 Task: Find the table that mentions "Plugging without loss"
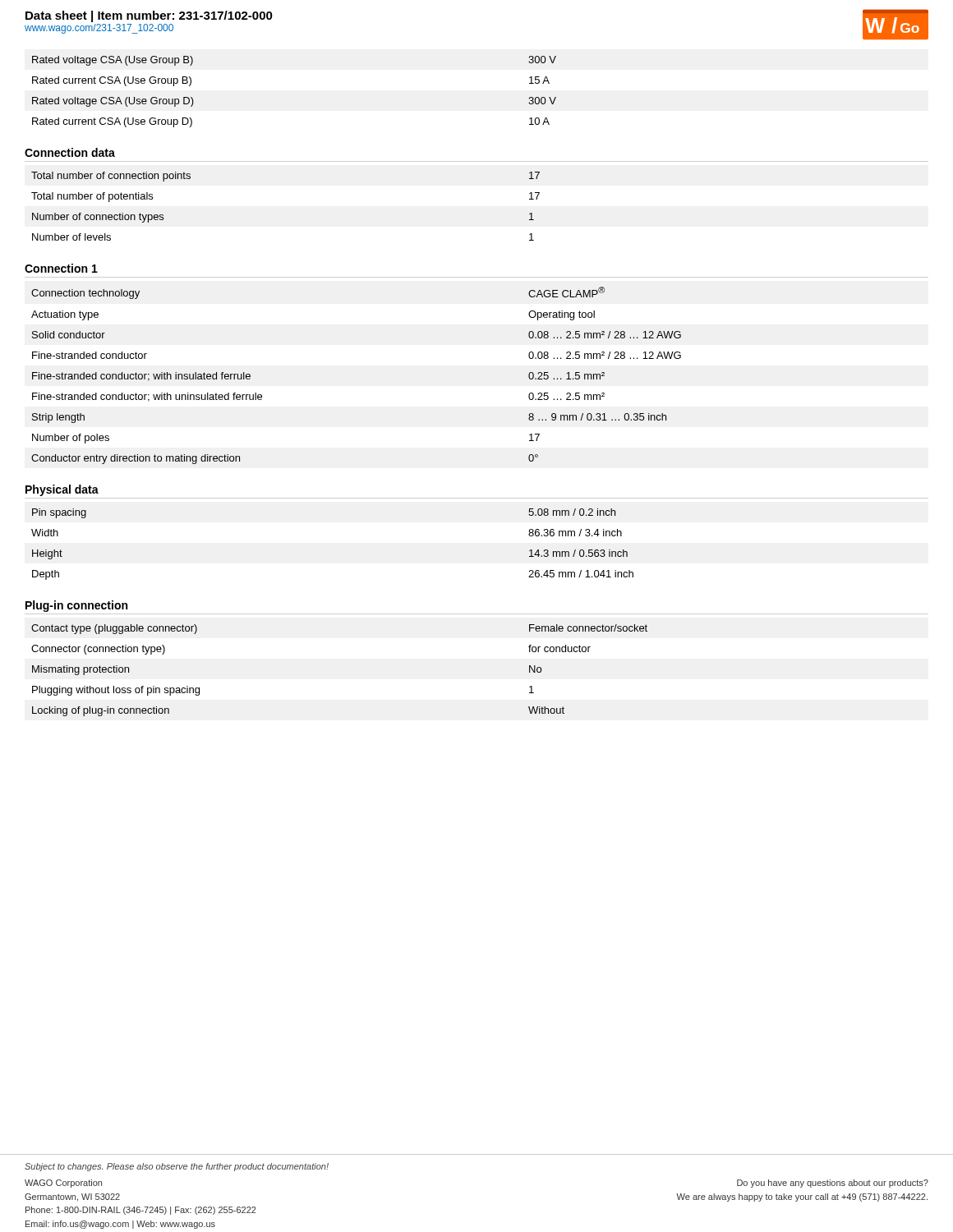click(476, 669)
